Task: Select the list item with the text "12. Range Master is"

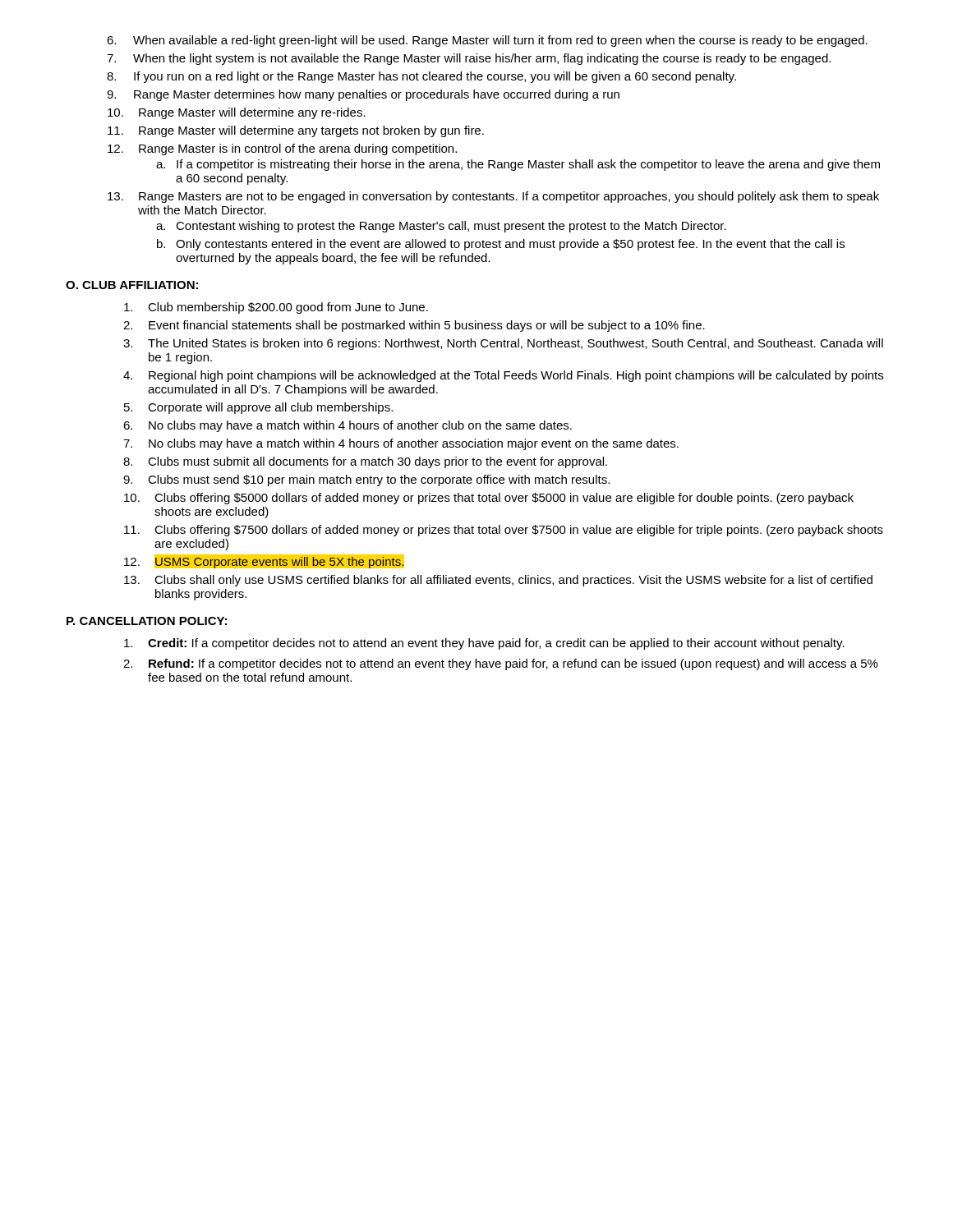Action: [282, 149]
